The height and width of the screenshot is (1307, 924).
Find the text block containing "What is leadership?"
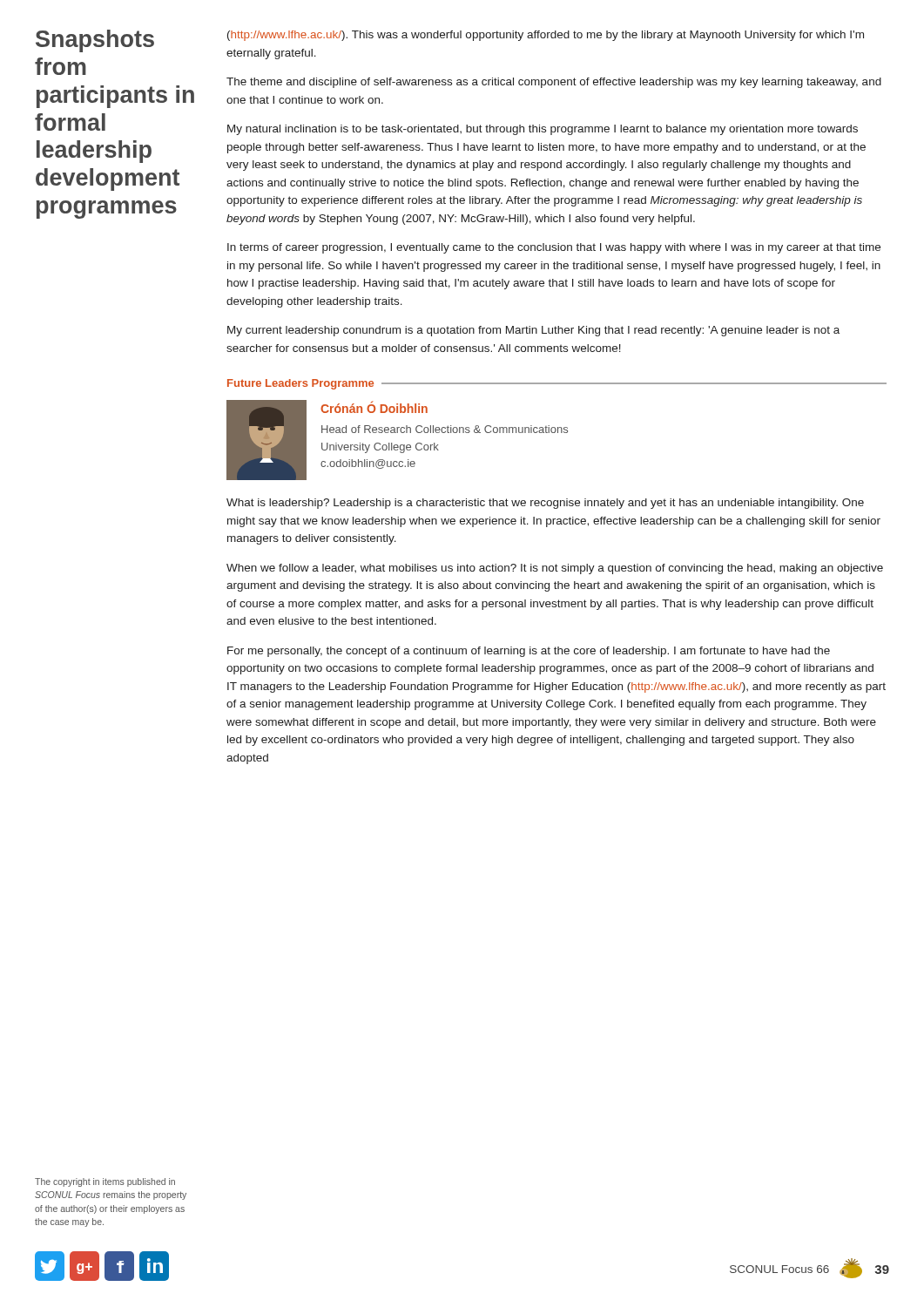tap(553, 520)
